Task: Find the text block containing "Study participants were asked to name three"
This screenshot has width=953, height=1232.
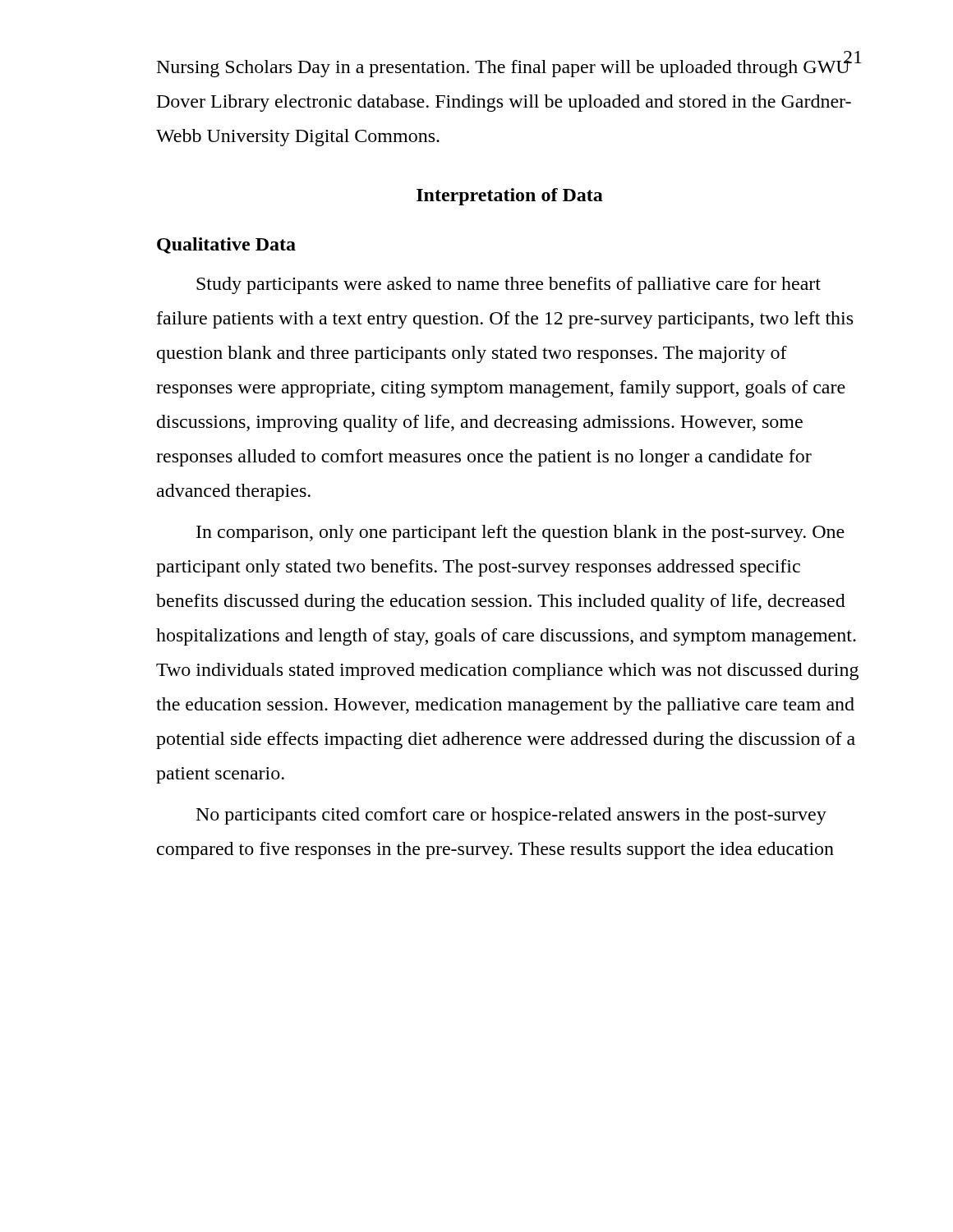Action: click(505, 387)
